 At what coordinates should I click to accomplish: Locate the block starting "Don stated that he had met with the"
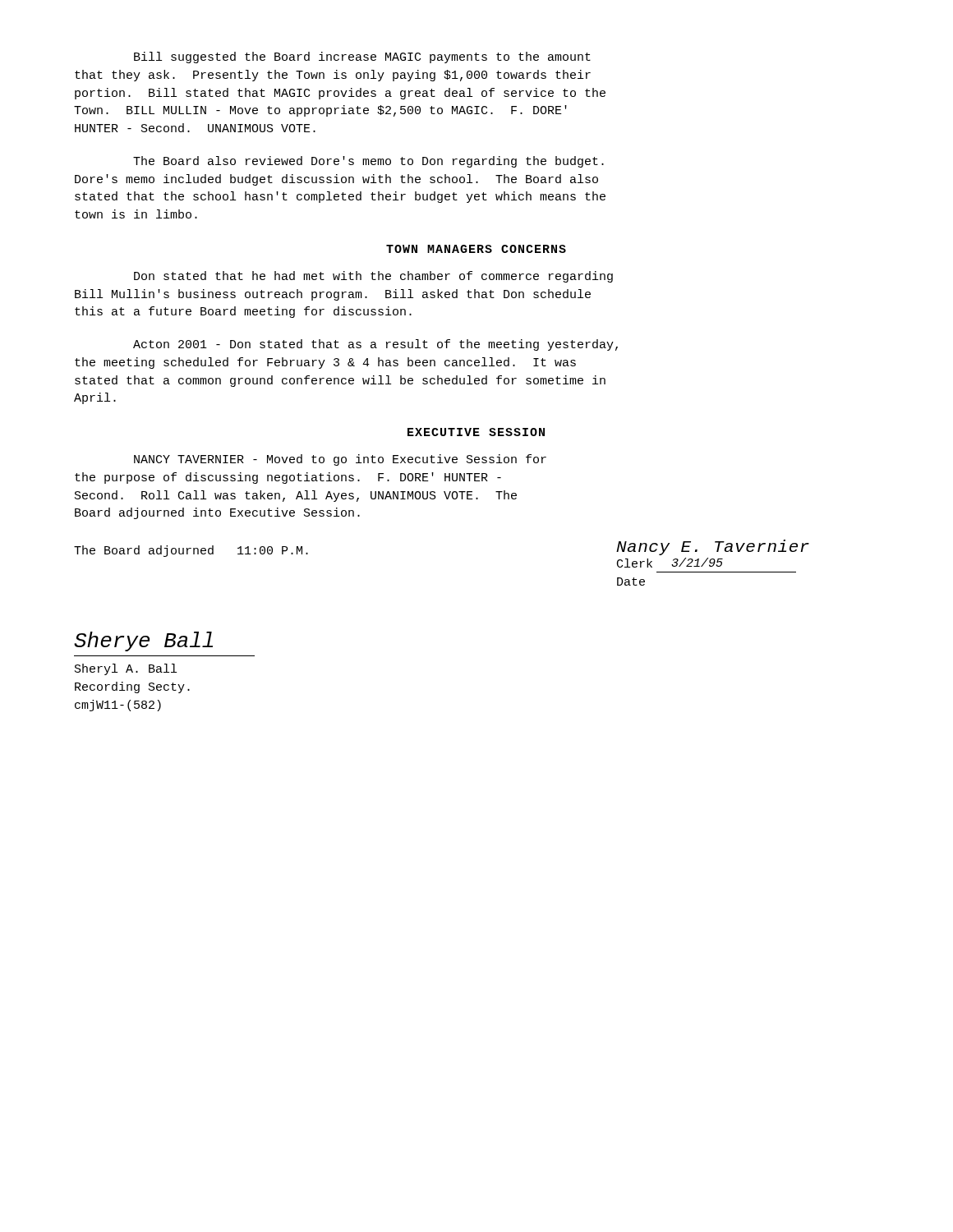(x=344, y=295)
